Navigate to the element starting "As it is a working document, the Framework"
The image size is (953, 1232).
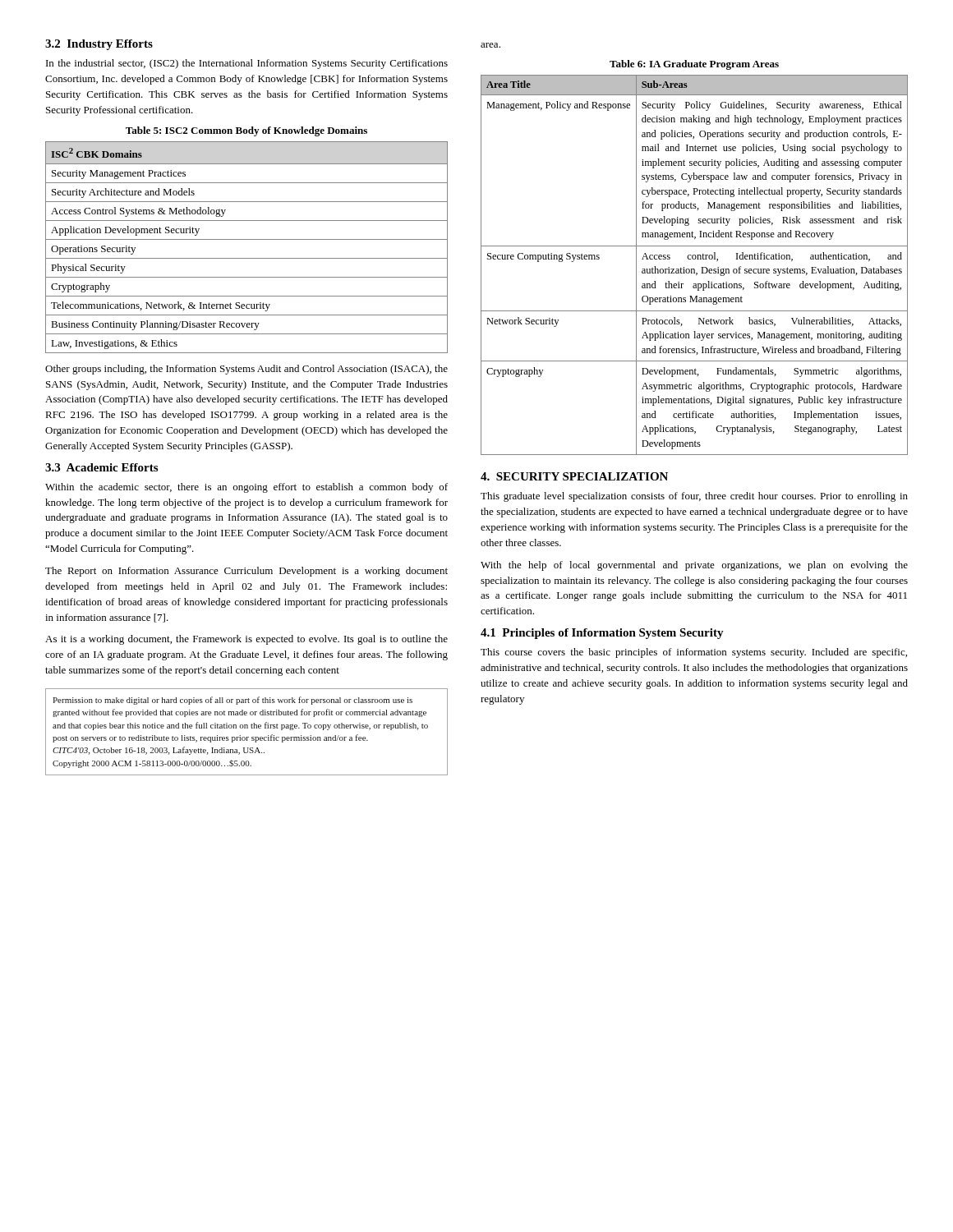click(x=246, y=654)
